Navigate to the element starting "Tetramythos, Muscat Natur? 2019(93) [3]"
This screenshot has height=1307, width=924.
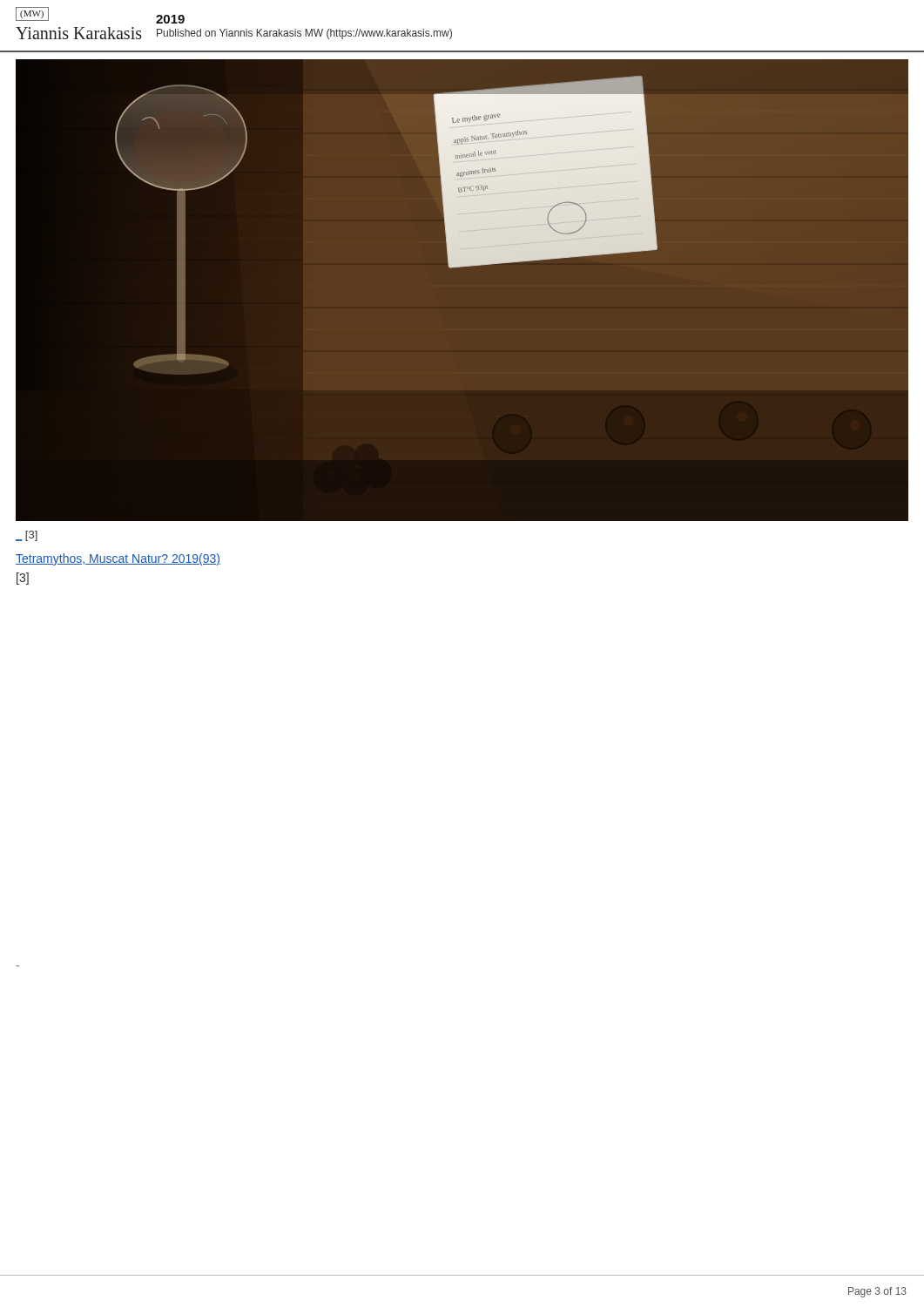coord(118,568)
